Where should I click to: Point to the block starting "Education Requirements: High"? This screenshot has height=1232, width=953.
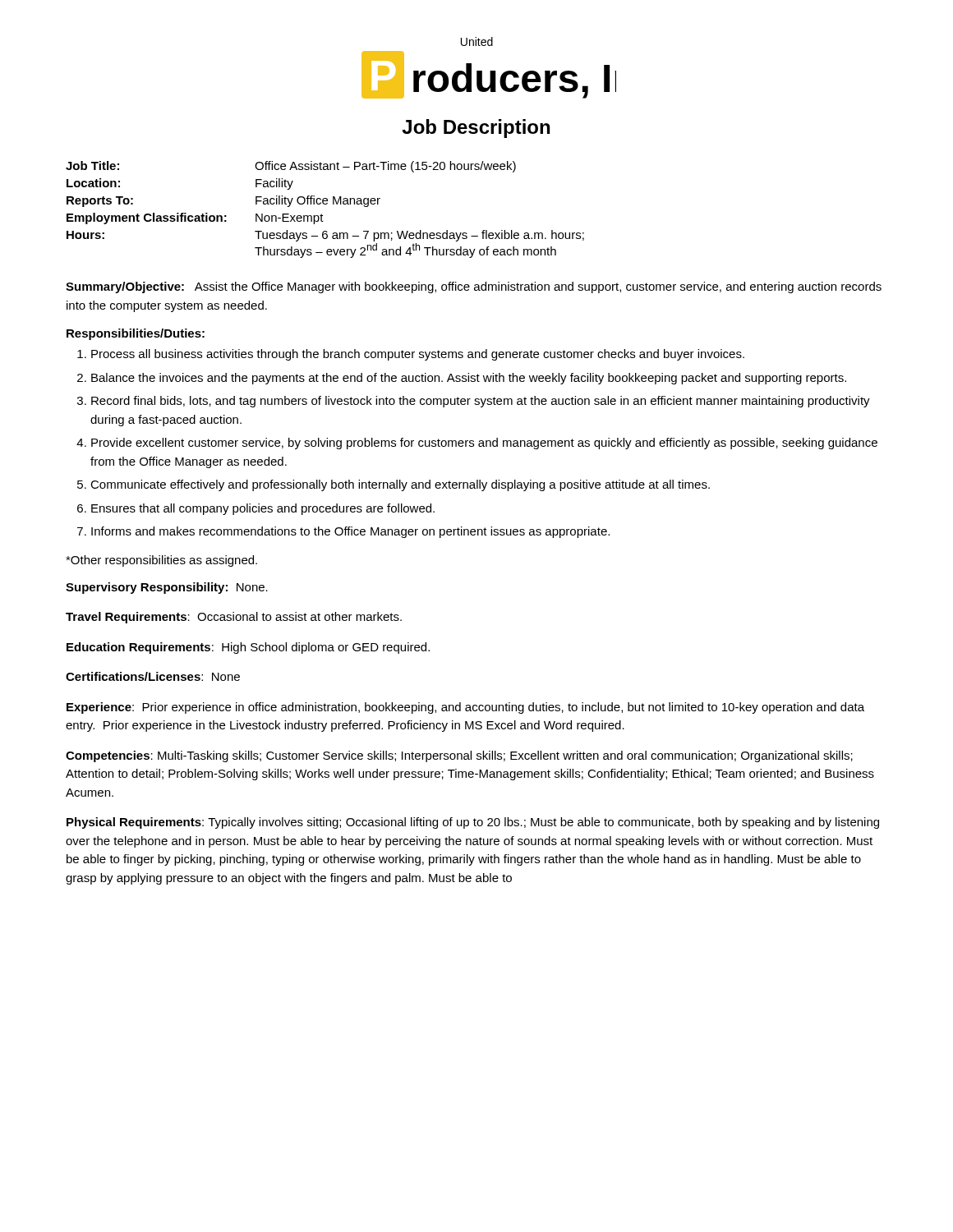click(248, 646)
